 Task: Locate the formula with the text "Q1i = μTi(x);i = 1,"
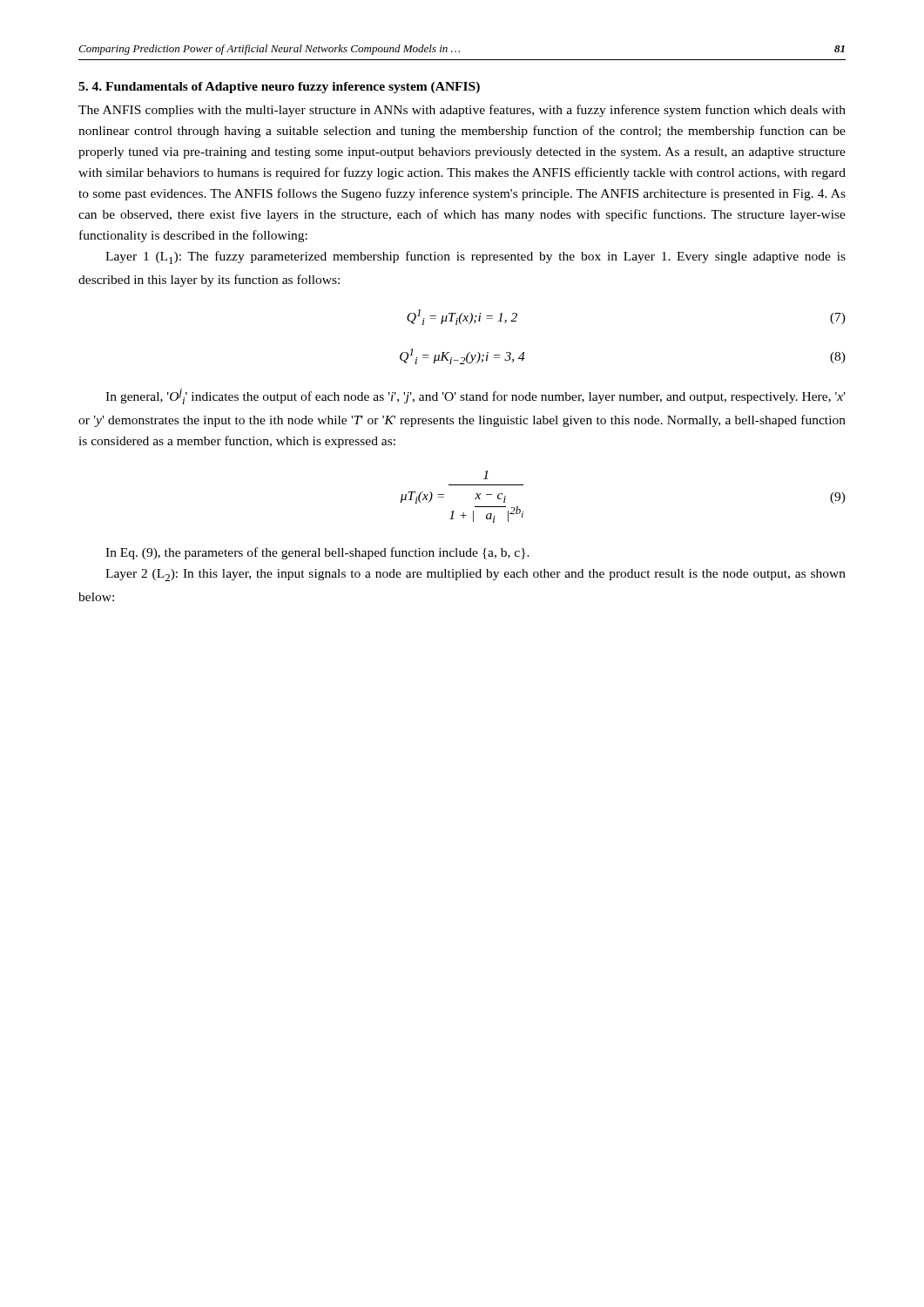(x=462, y=318)
